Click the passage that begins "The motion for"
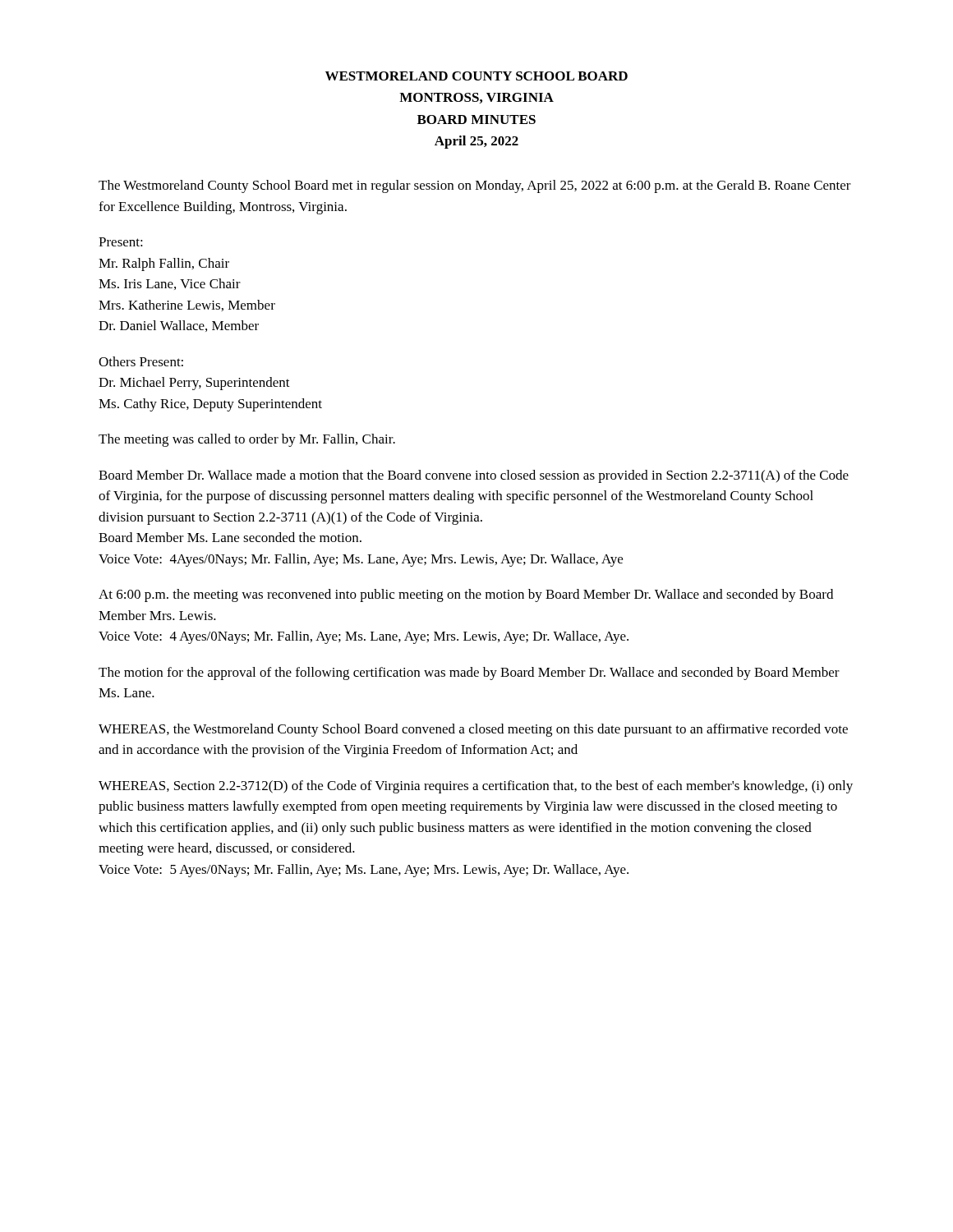The height and width of the screenshot is (1232, 953). coord(469,683)
